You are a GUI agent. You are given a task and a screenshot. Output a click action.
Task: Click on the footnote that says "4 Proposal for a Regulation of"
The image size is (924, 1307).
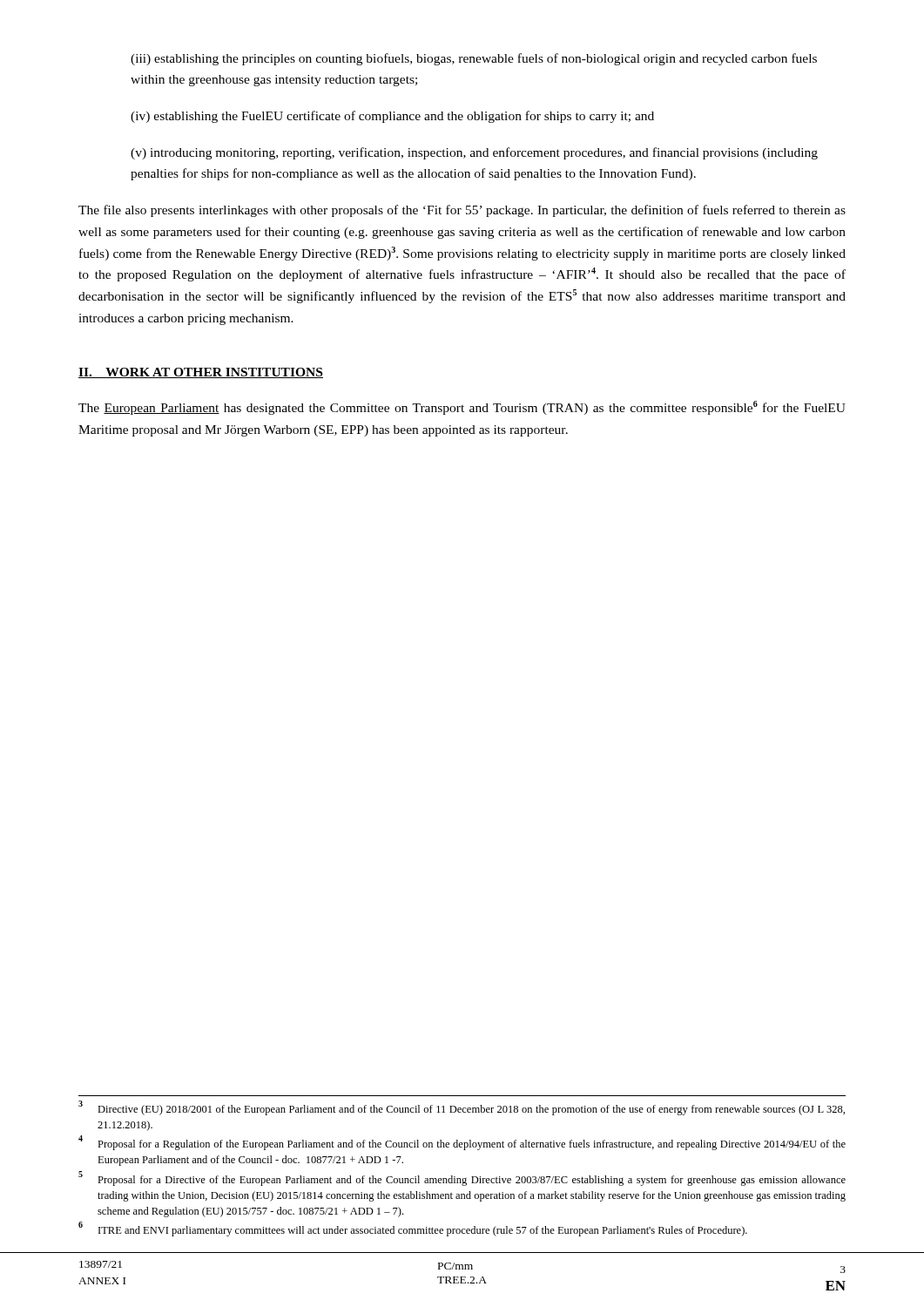(462, 1152)
